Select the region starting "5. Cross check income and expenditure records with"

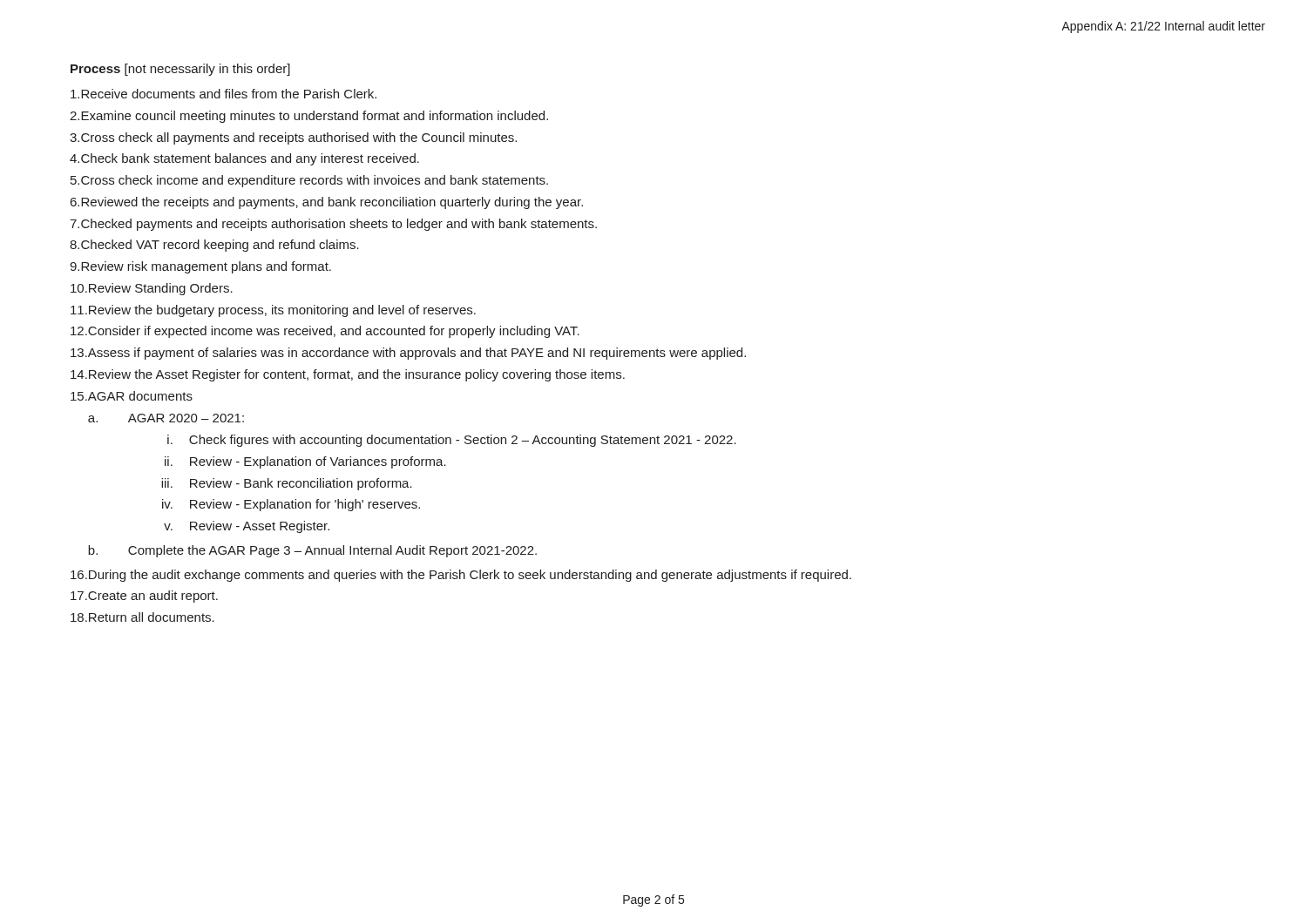[x=309, y=180]
